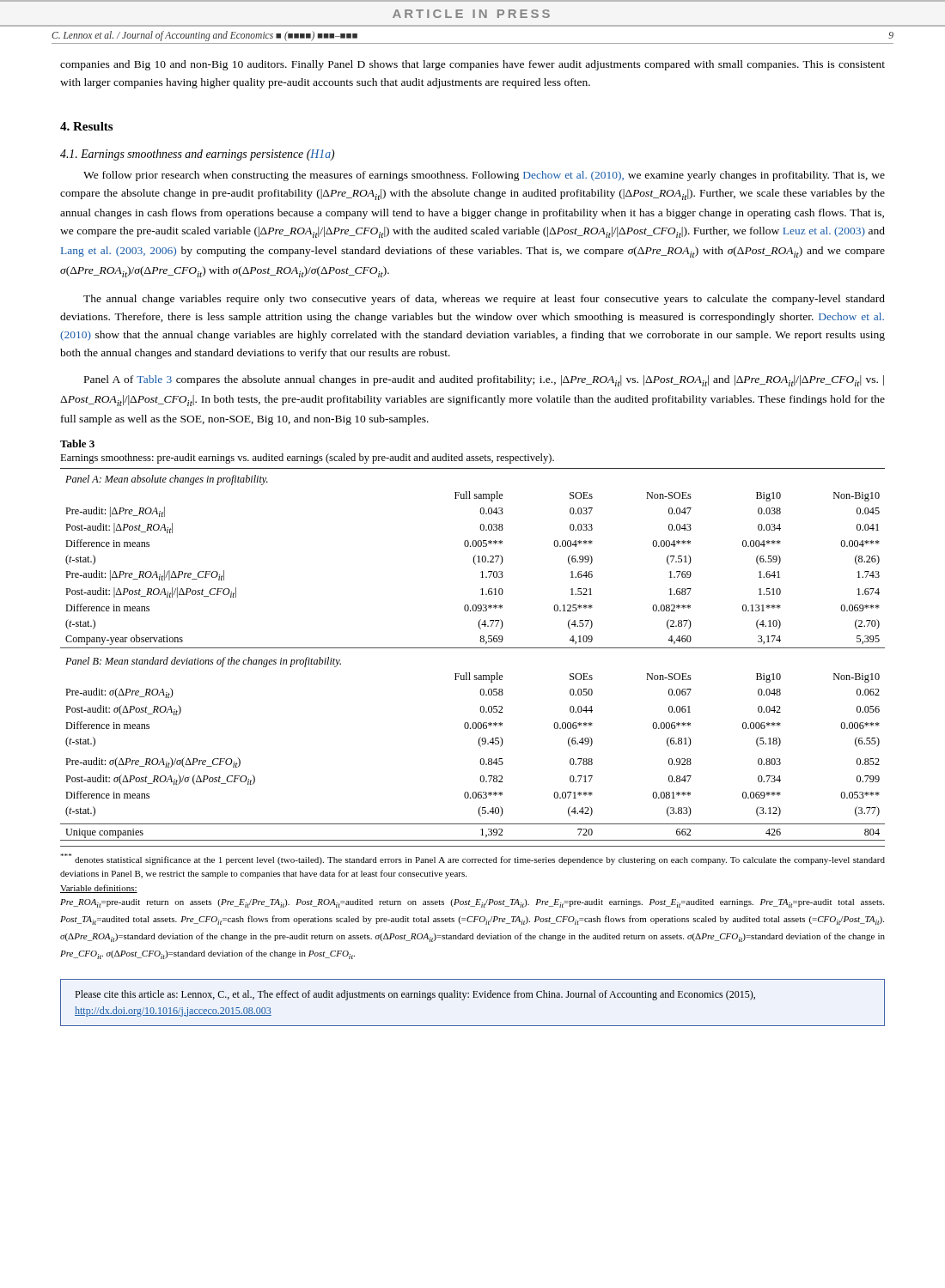Find "4. Results" on this page
Image resolution: width=945 pixels, height=1288 pixels.
(87, 126)
